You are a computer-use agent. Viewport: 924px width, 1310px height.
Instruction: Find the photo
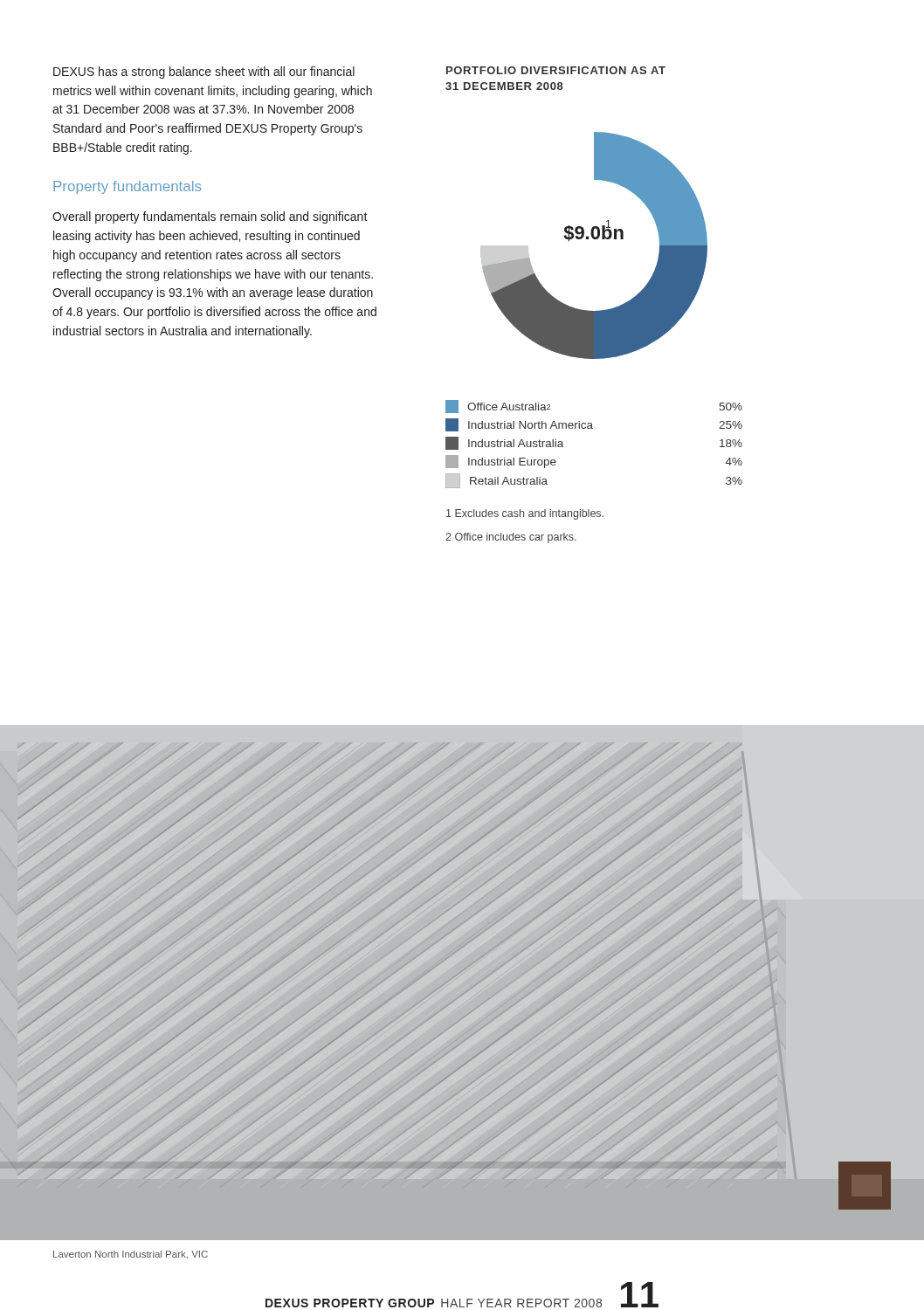462,982
